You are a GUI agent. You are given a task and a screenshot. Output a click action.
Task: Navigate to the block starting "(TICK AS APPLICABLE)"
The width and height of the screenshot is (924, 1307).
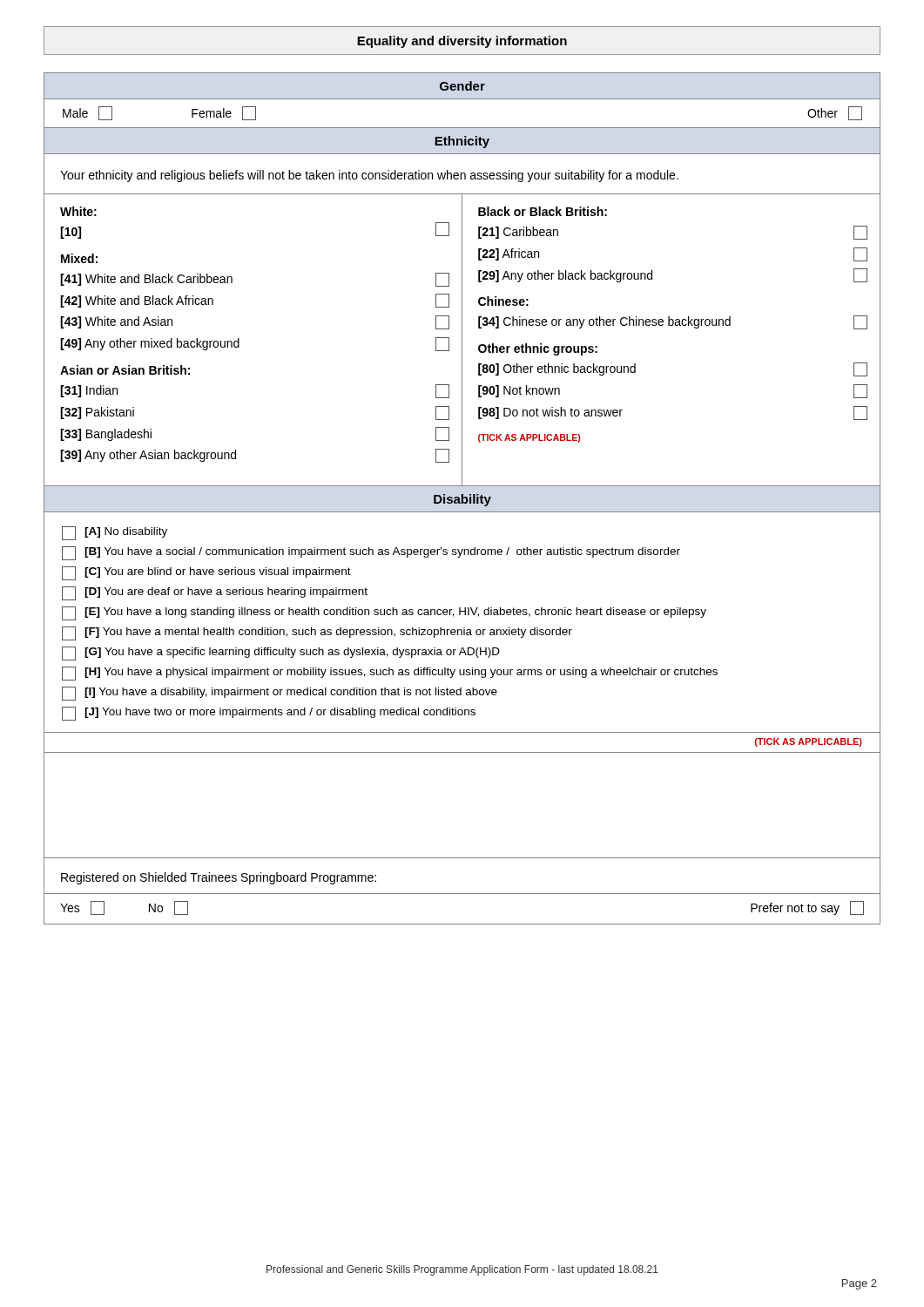pos(808,742)
